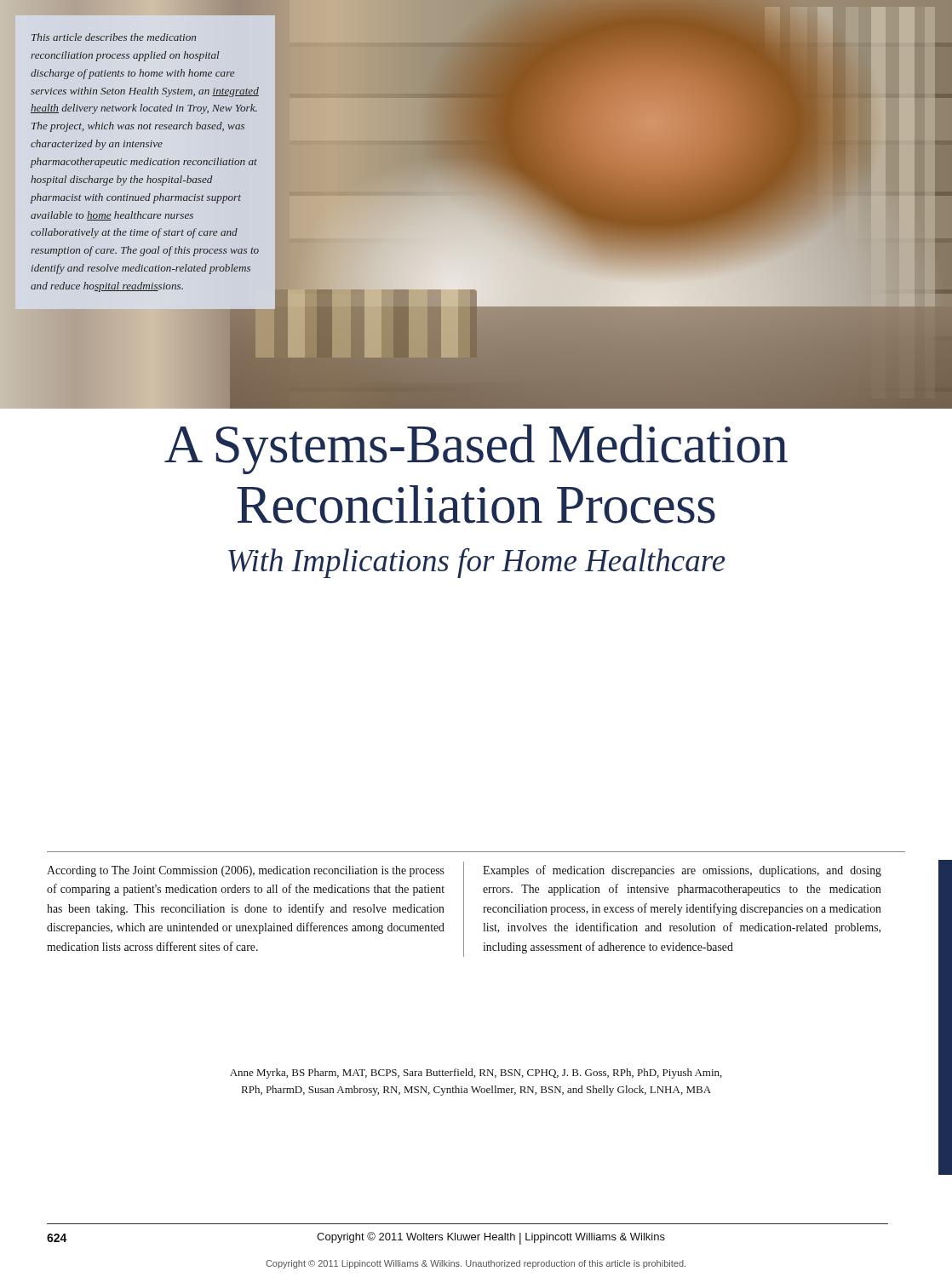Screen dimensions: 1277x952
Task: Point to the text block starting "Anne Myrka, BS"
Action: (476, 1081)
